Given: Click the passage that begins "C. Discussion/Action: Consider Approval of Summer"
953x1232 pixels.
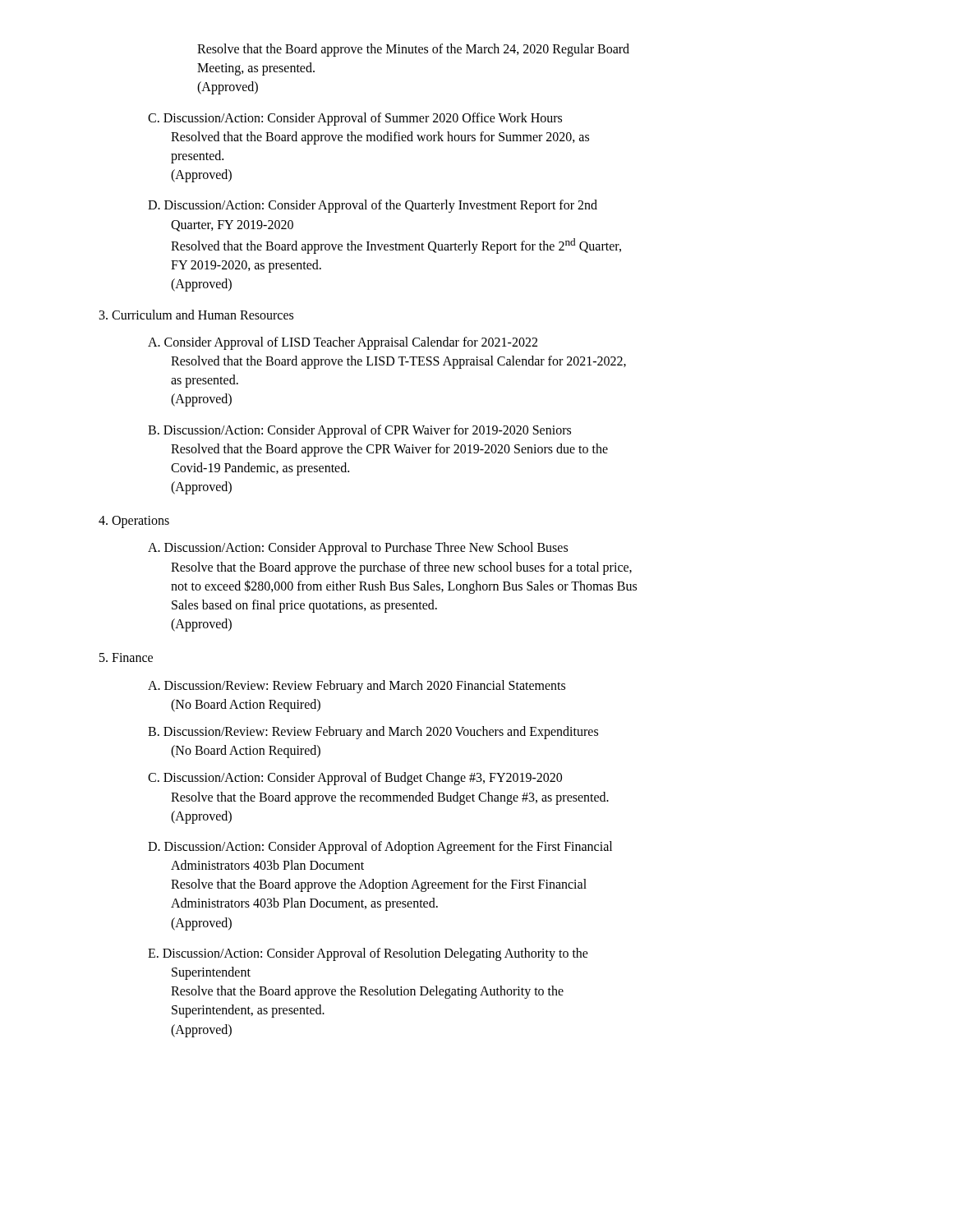Looking at the screenshot, I should point(518,146).
